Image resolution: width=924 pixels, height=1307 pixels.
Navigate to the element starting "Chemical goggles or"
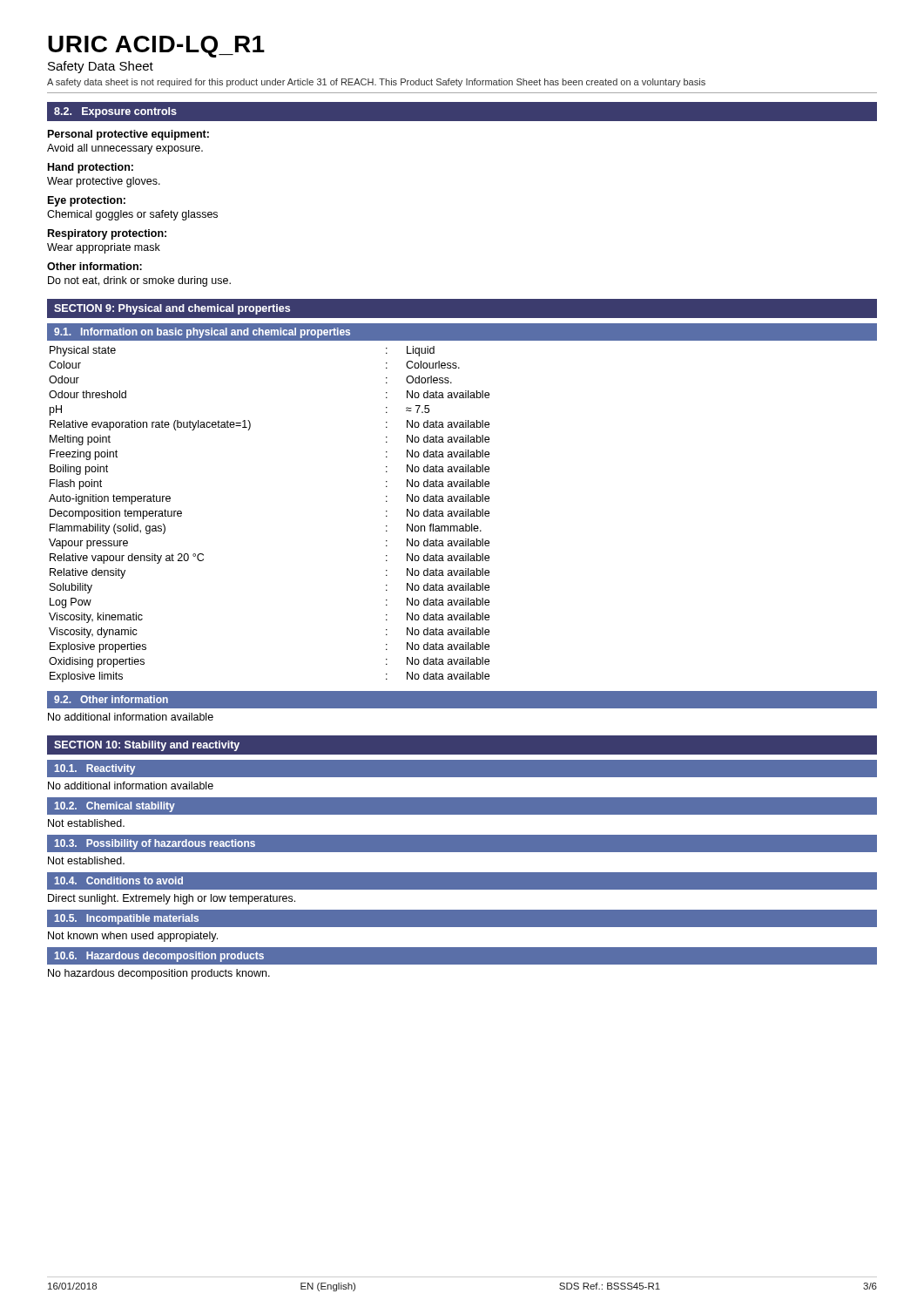133,214
